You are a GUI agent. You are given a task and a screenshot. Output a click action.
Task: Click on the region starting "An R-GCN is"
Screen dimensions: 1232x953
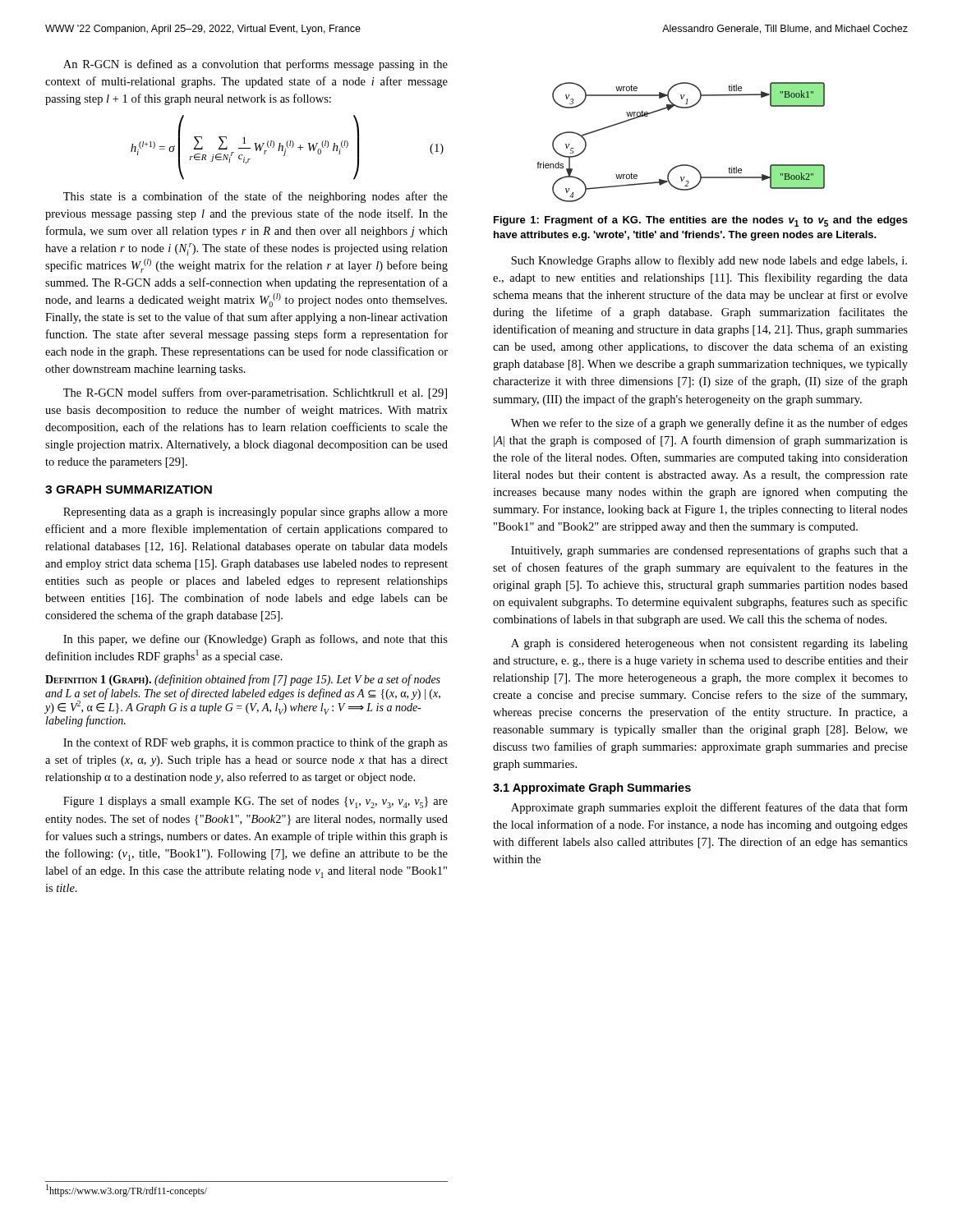246,82
